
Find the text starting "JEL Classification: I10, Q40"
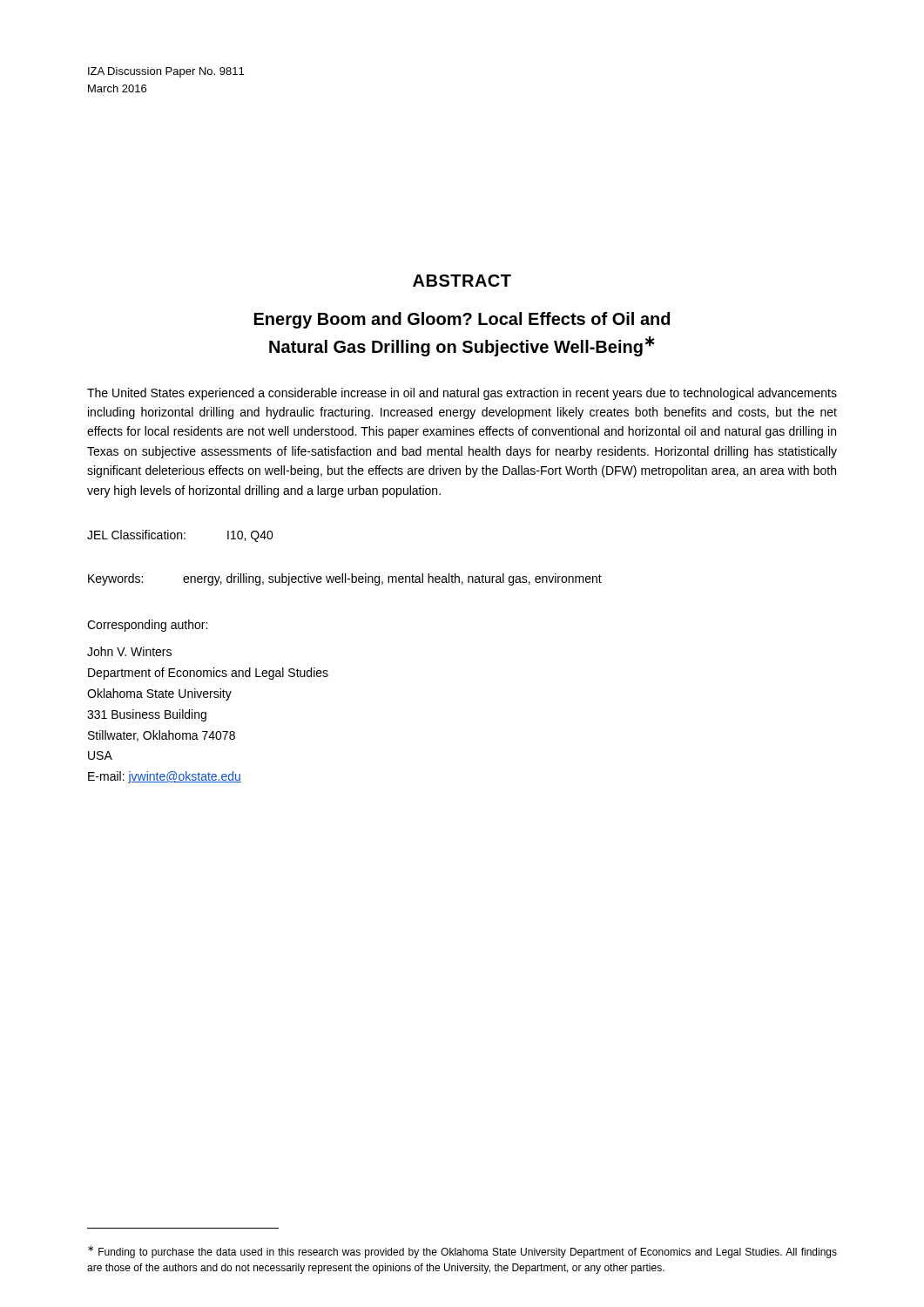pyautogui.click(x=180, y=535)
